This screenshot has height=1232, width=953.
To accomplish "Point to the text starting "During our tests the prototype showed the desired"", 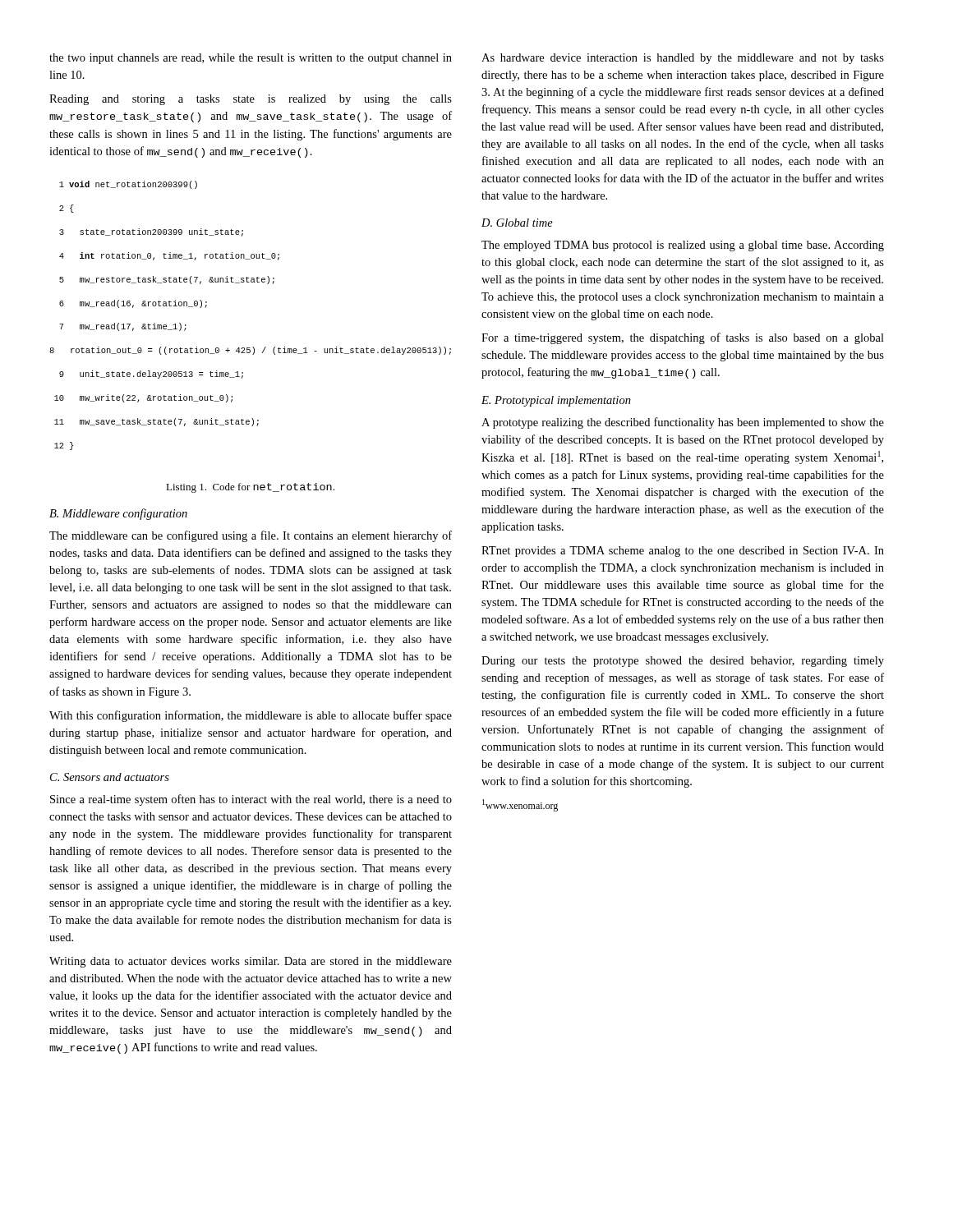I will point(683,721).
